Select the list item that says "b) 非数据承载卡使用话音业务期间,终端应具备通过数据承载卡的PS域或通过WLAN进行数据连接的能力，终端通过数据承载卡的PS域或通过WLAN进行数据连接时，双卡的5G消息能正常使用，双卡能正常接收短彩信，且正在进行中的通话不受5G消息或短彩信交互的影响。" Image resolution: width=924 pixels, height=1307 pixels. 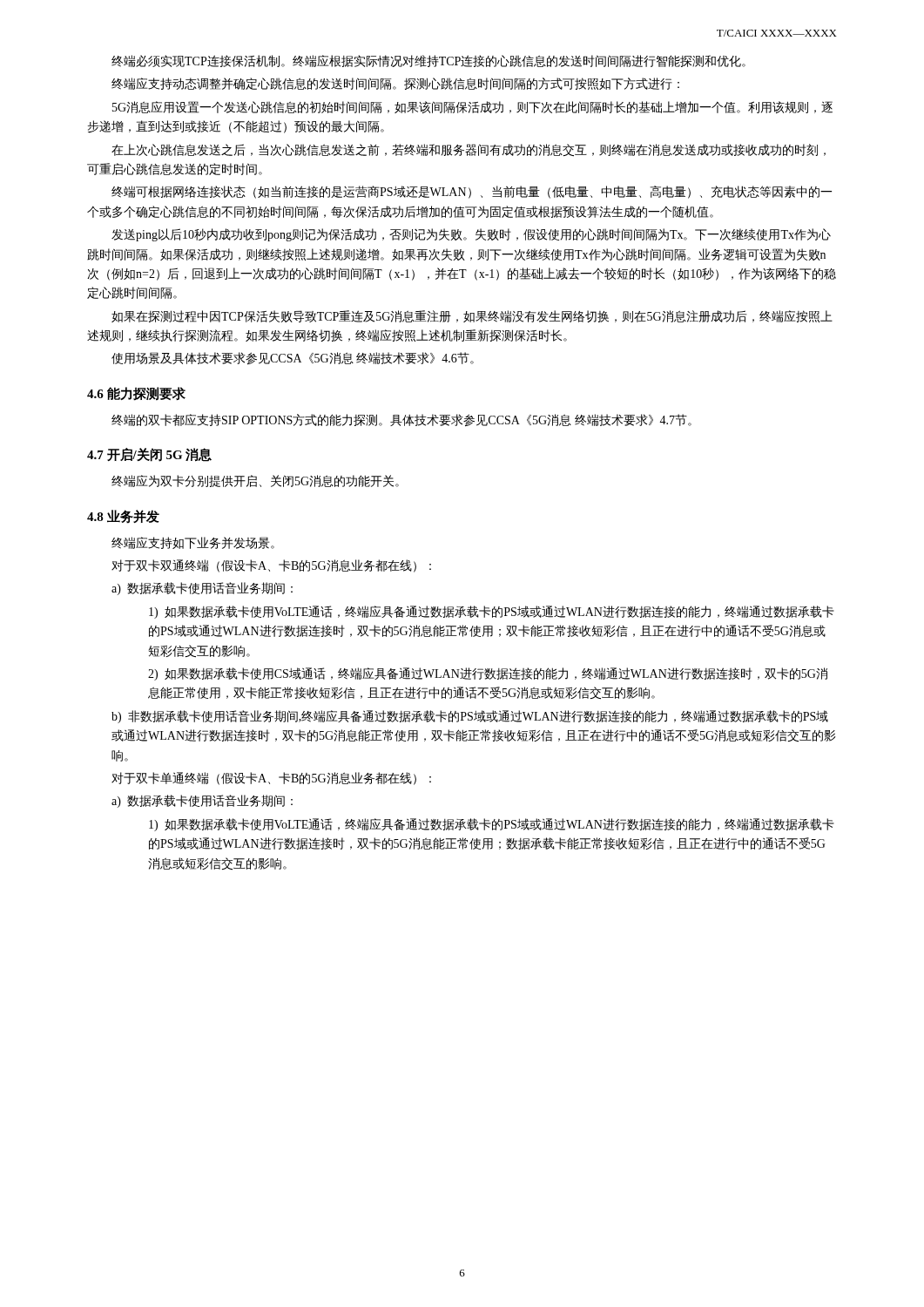tap(474, 736)
